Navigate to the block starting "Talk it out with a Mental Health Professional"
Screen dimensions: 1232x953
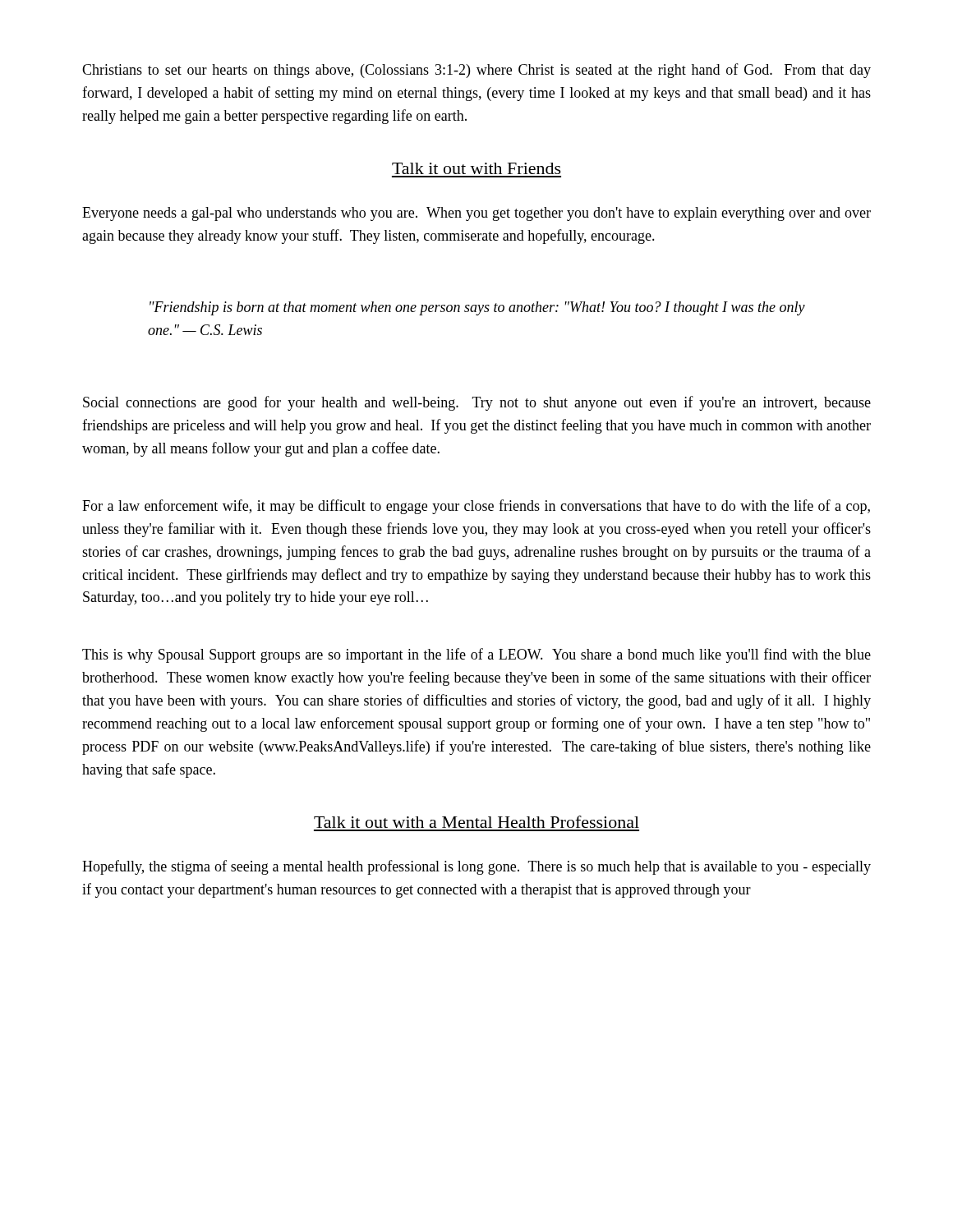[476, 821]
